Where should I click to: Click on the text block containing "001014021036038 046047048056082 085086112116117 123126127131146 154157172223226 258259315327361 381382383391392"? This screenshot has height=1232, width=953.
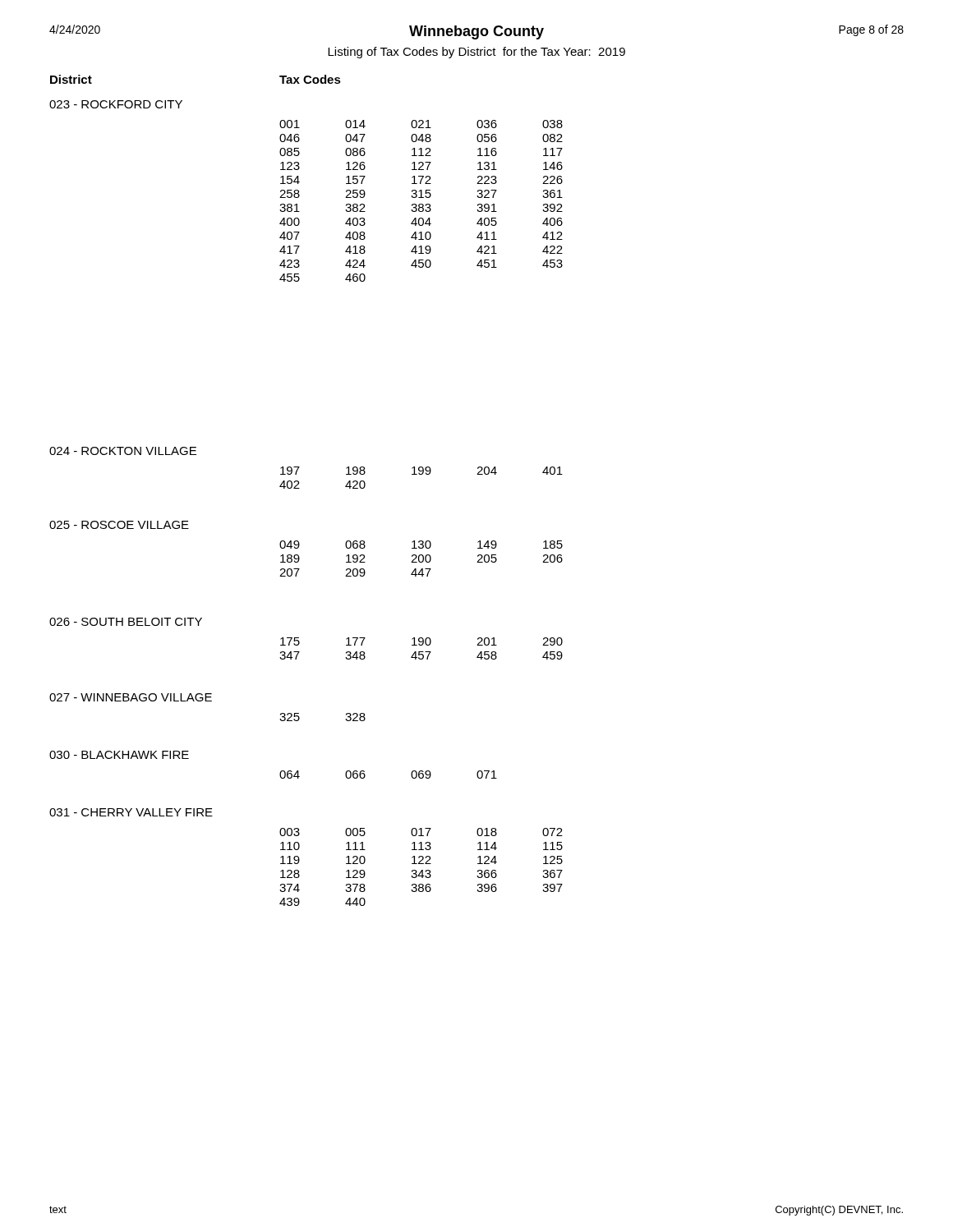click(x=421, y=124)
